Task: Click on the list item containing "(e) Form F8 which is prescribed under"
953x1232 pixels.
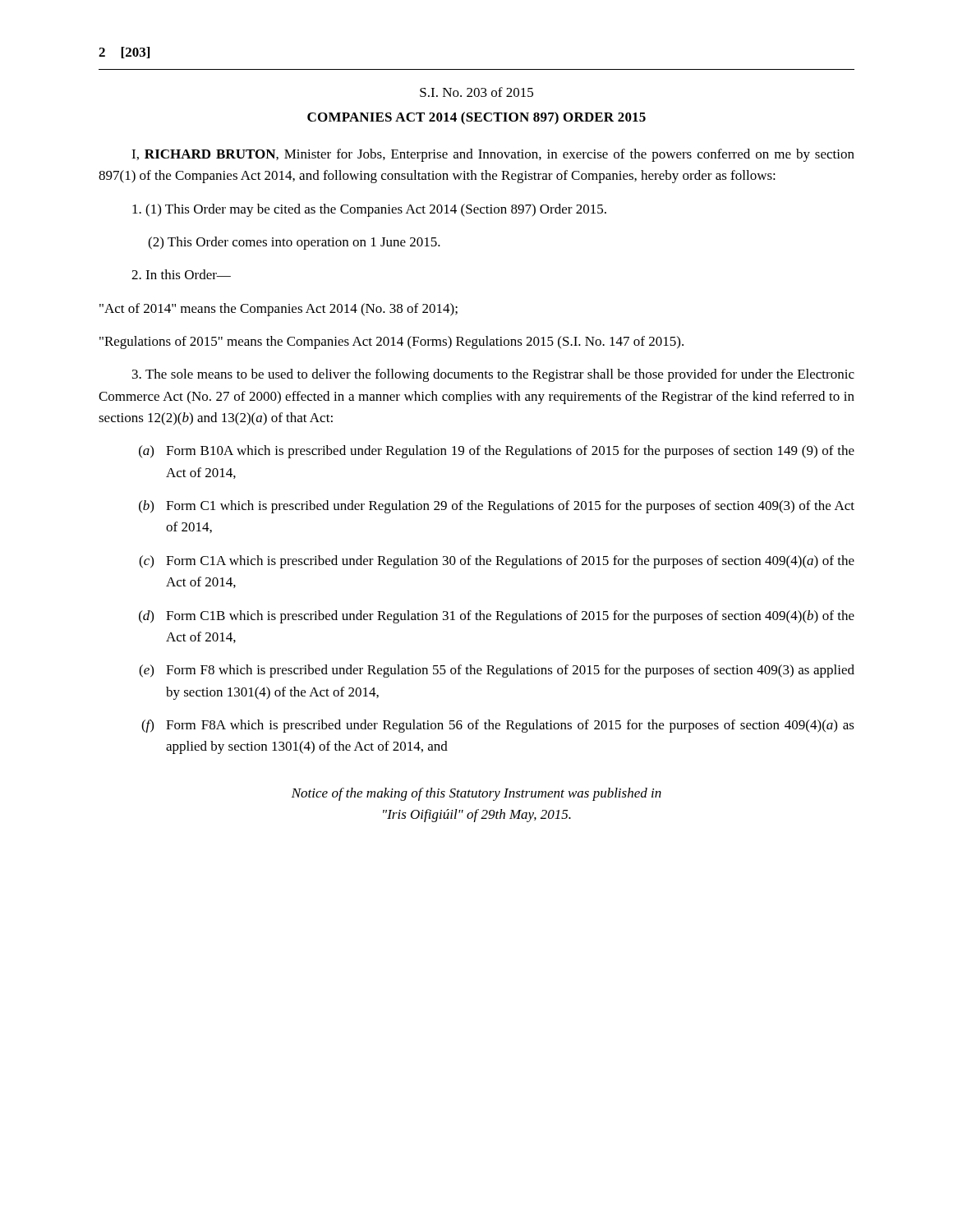Action: click(476, 681)
